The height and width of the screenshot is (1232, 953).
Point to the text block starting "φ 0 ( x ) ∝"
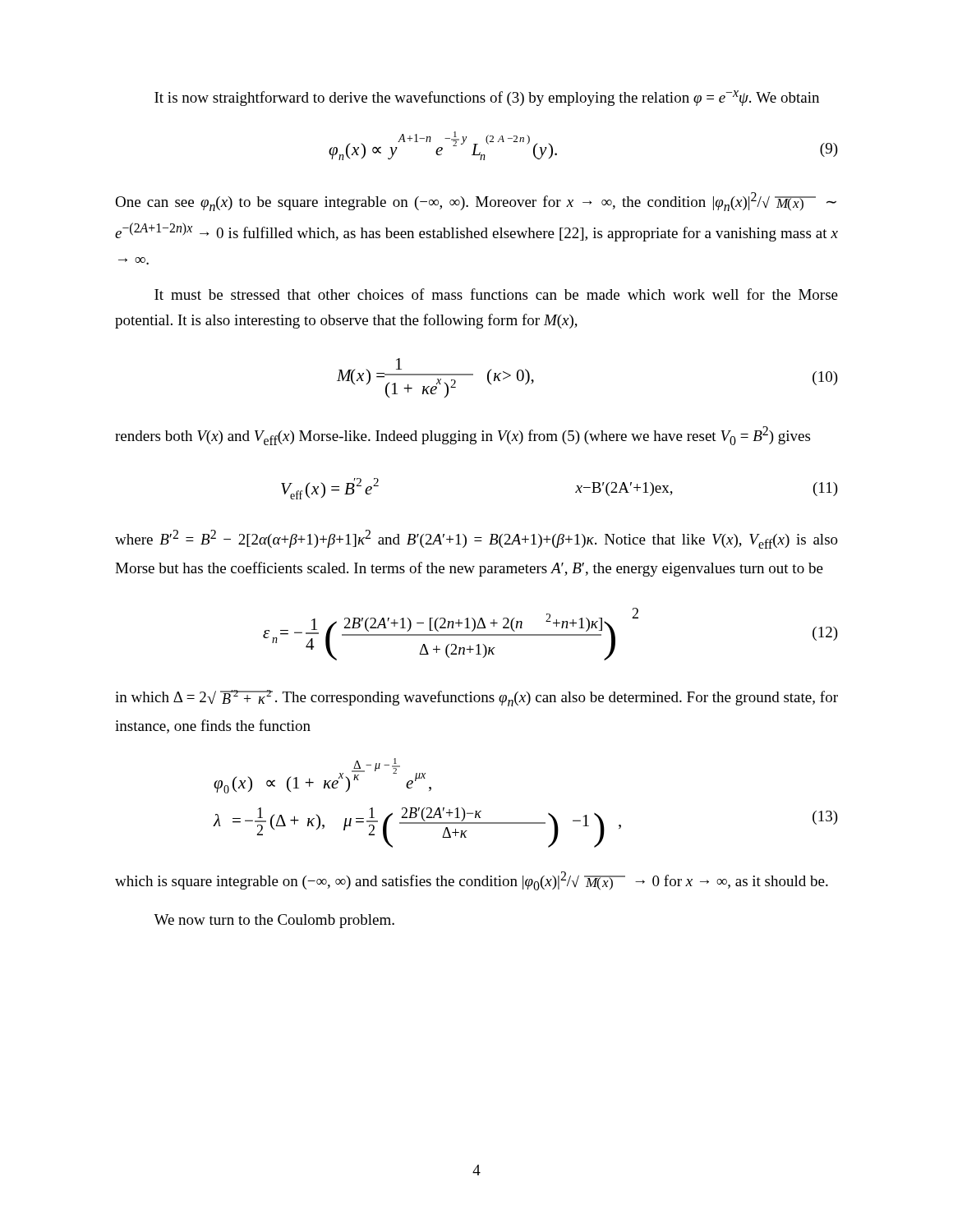(513, 802)
